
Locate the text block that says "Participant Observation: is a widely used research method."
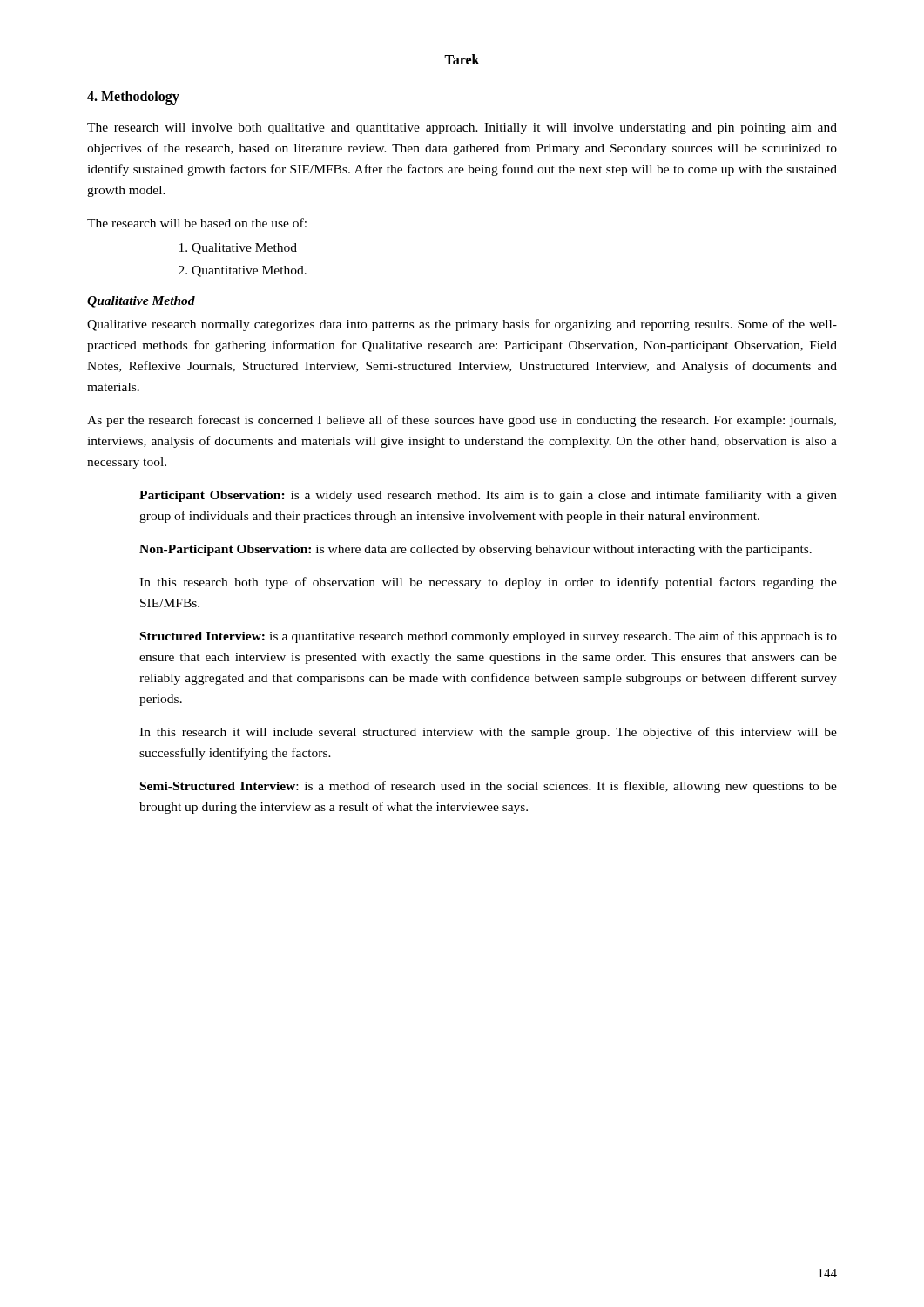tap(488, 505)
